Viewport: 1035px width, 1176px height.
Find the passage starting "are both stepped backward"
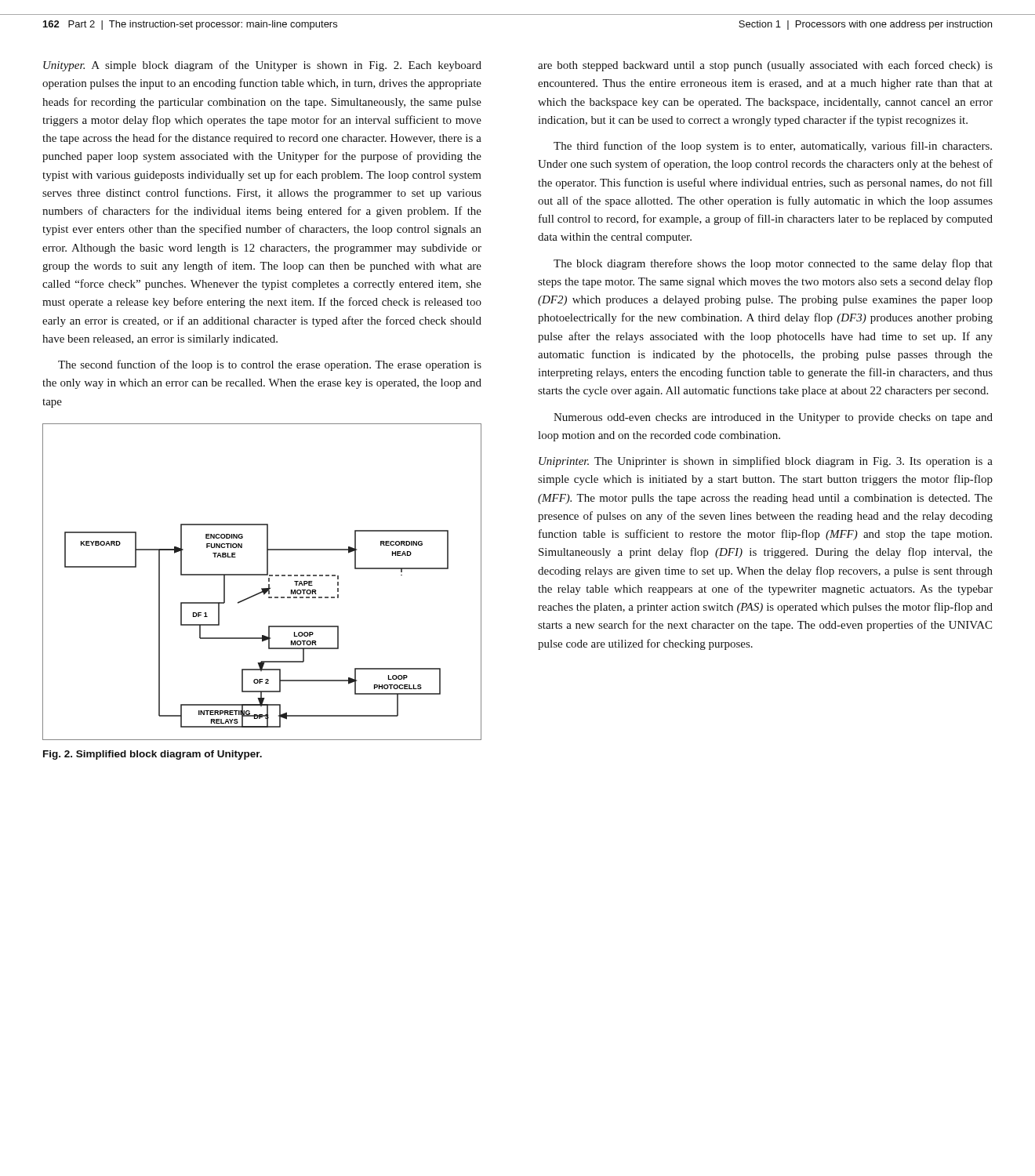pyautogui.click(x=765, y=93)
